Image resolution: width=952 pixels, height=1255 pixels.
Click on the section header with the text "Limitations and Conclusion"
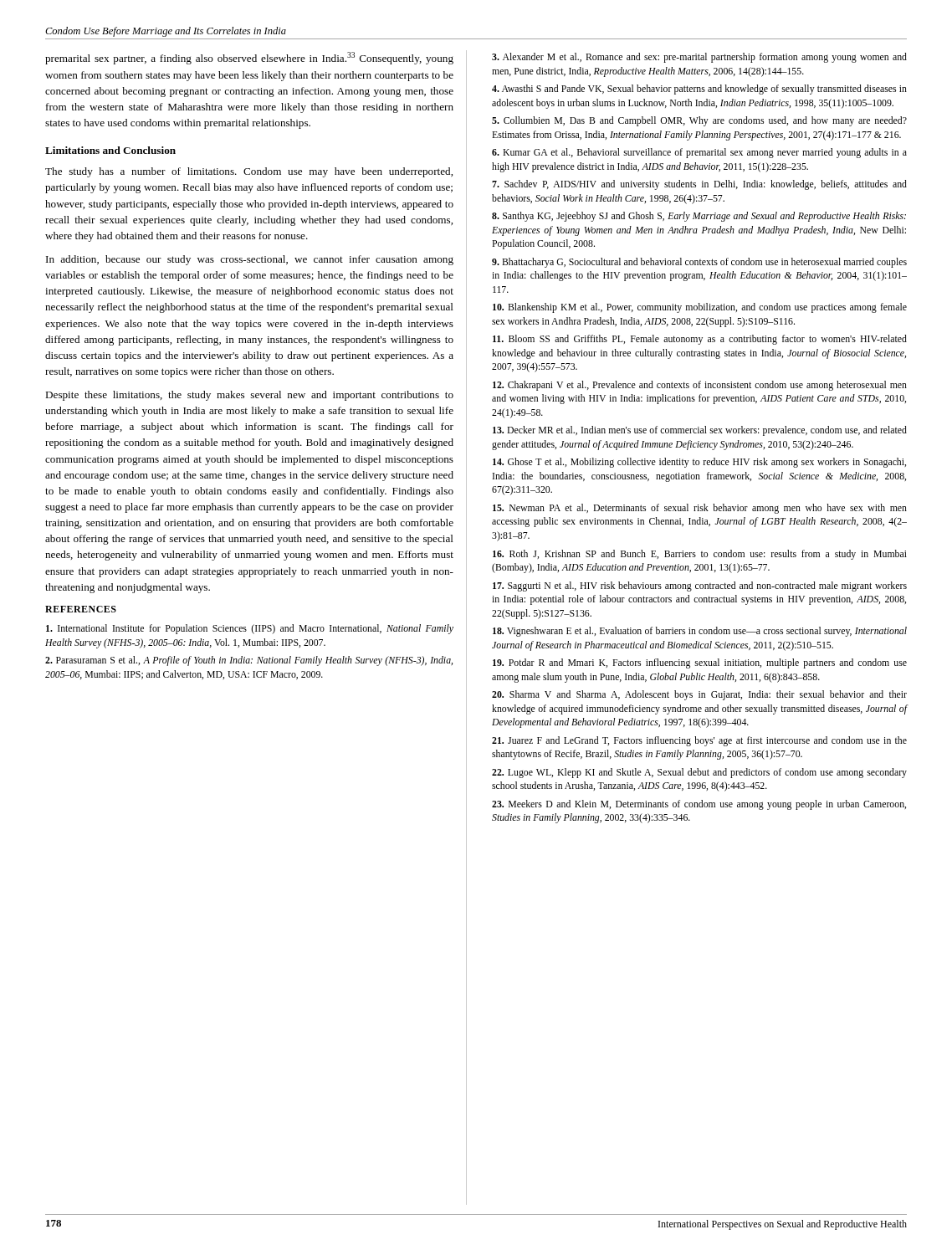click(x=110, y=150)
